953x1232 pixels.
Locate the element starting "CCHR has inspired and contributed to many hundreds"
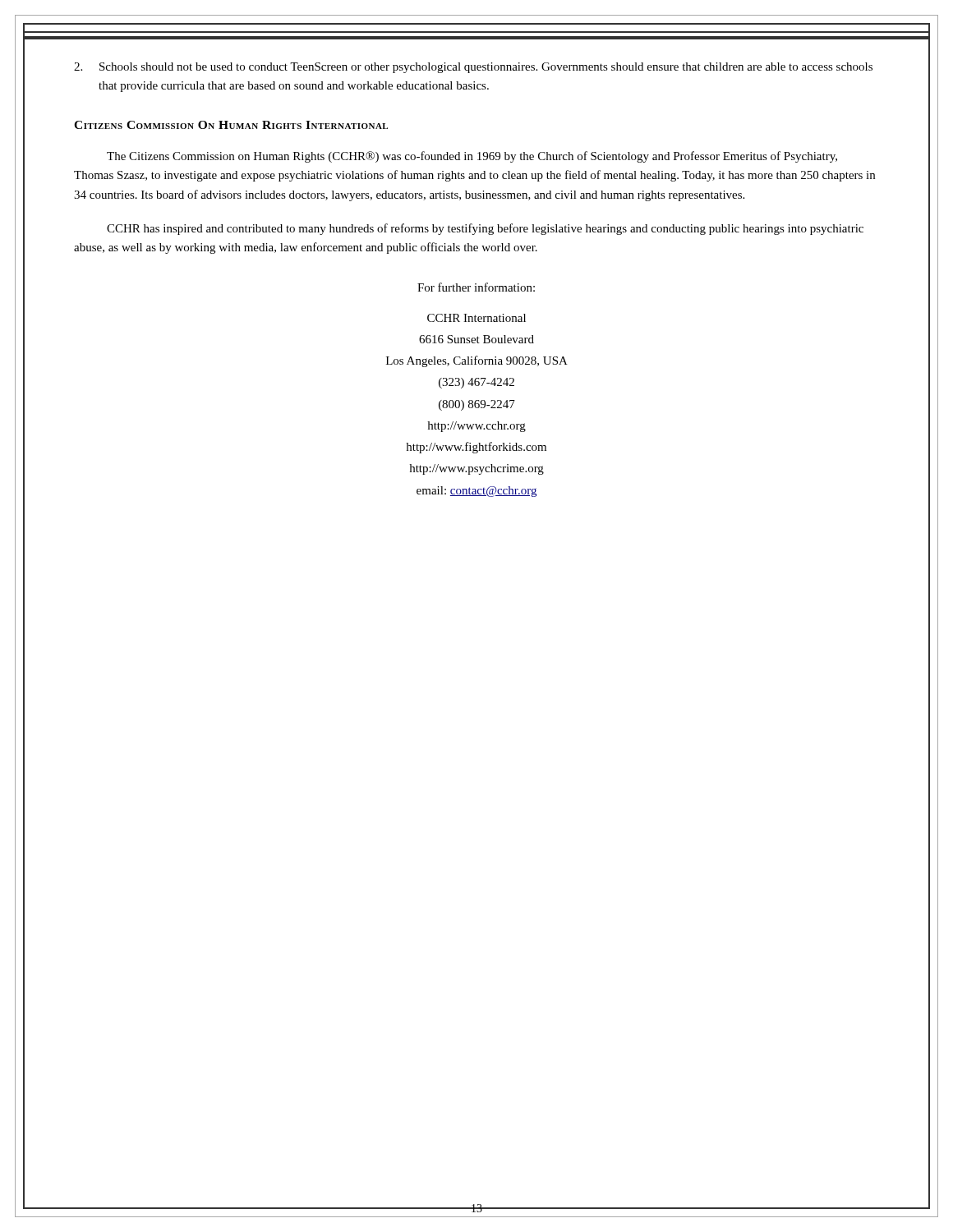[469, 238]
